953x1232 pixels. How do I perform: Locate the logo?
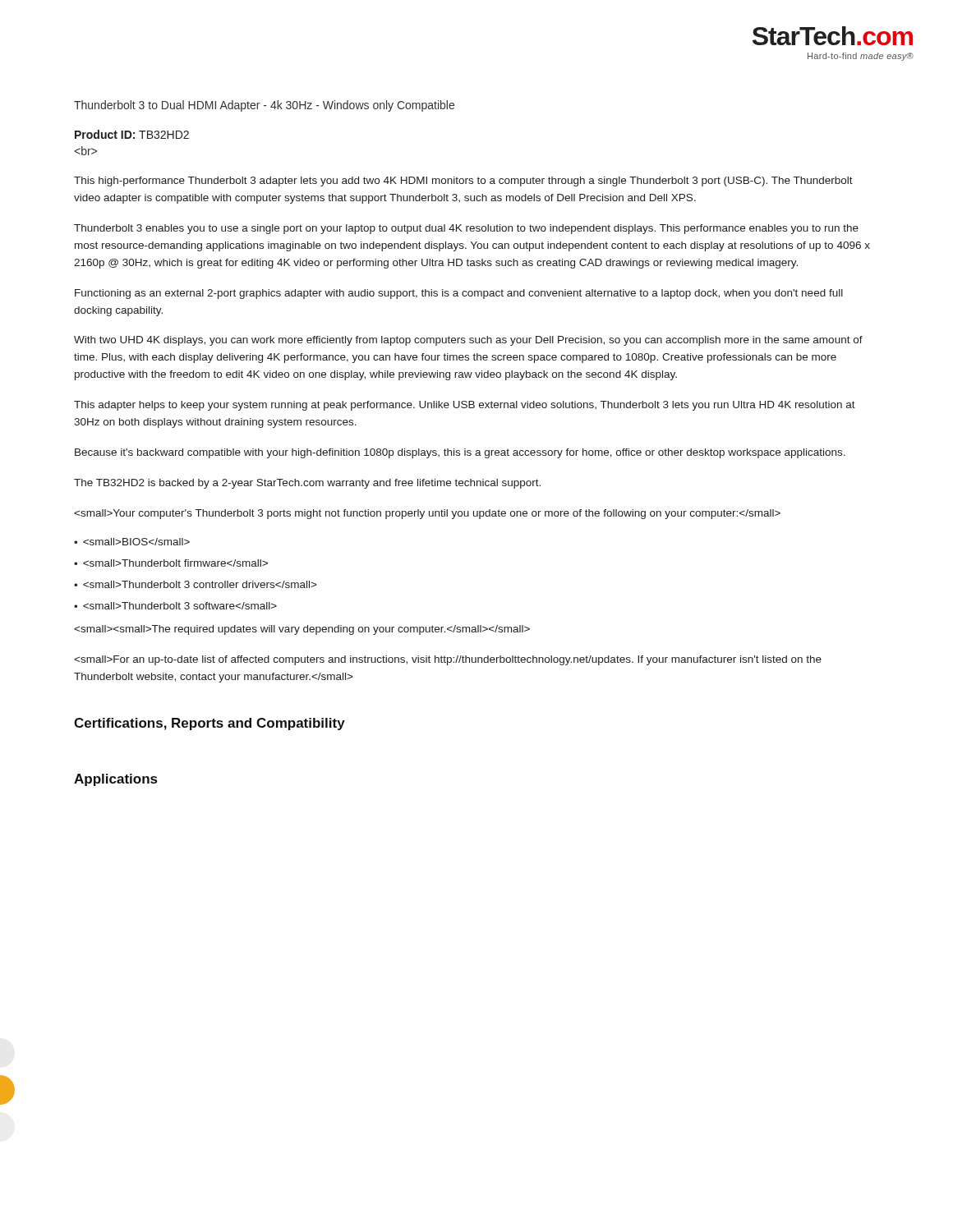pos(833,42)
